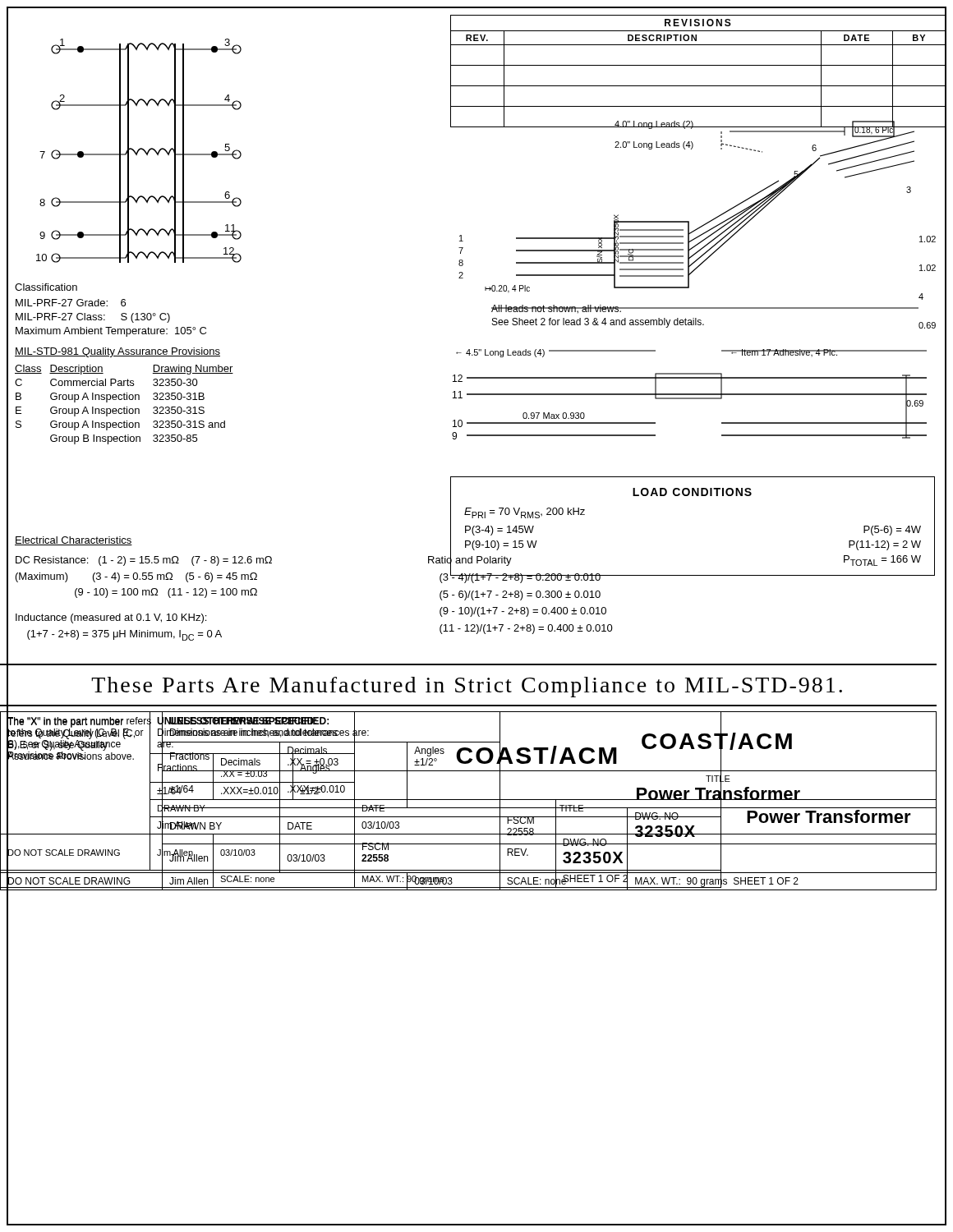The width and height of the screenshot is (953, 1232).
Task: Find the block starting "Inductance (measured at"
Action: [118, 626]
